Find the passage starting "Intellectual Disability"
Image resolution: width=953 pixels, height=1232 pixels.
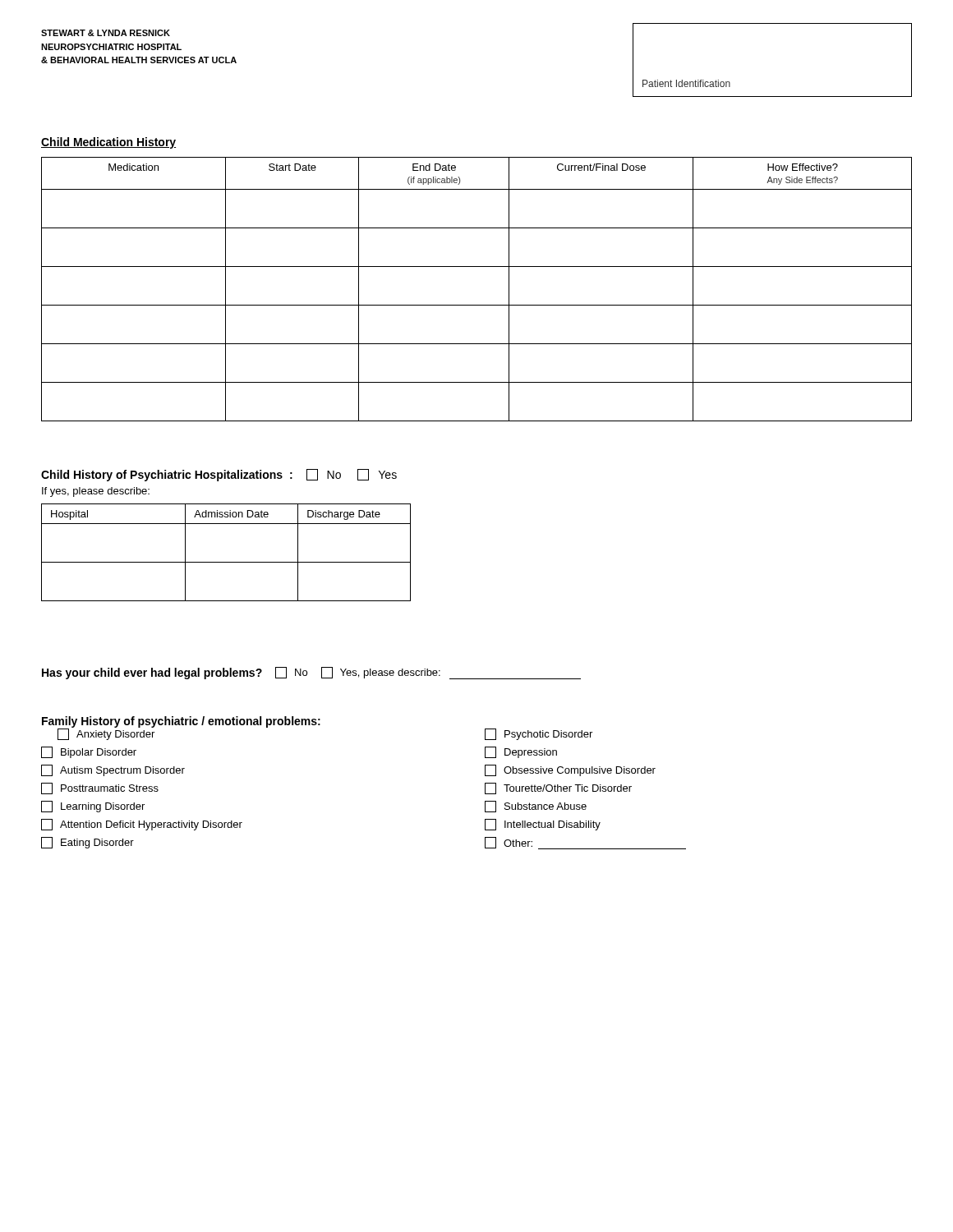543,824
